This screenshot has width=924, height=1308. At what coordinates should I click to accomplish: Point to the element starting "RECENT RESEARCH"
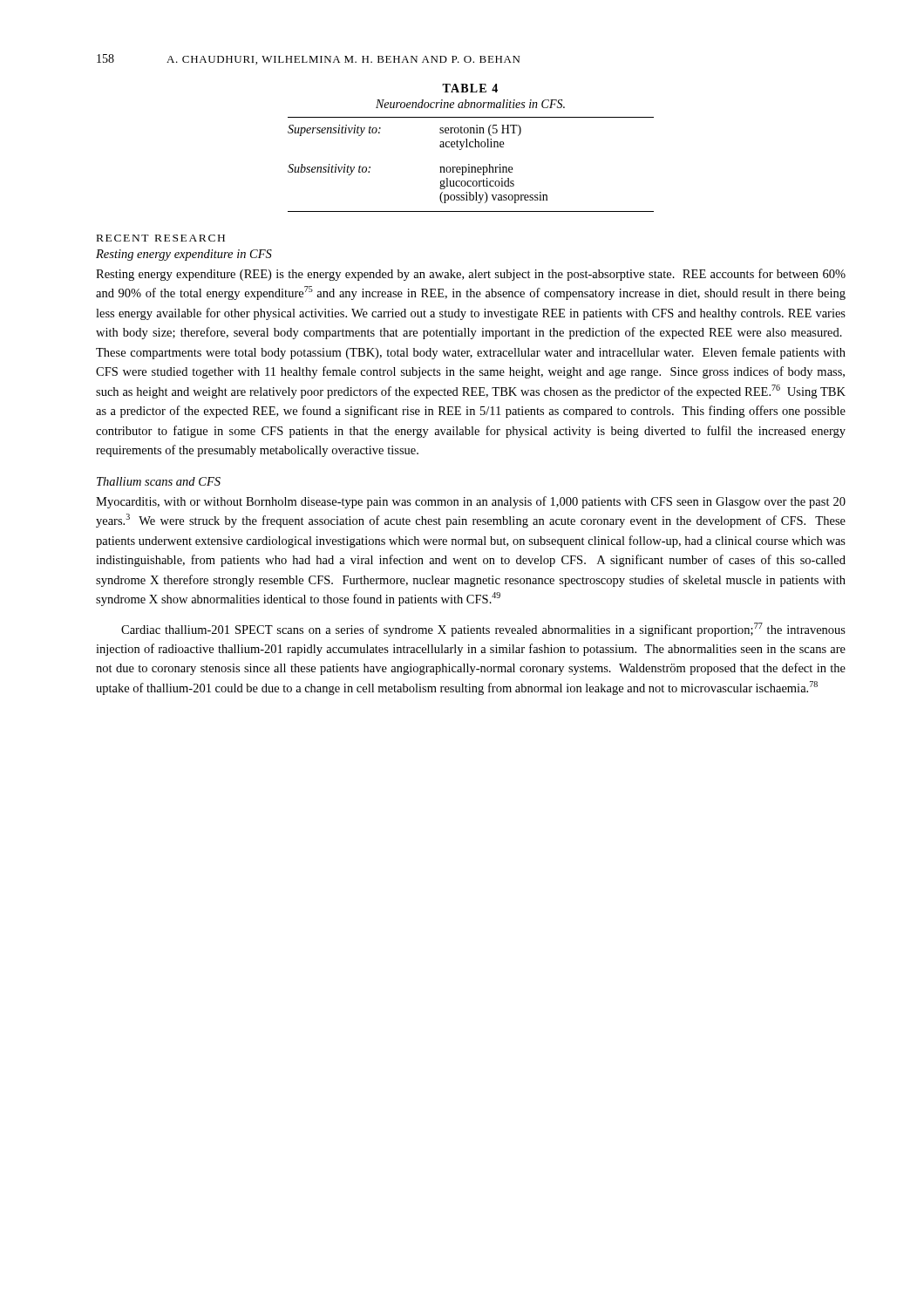[161, 238]
